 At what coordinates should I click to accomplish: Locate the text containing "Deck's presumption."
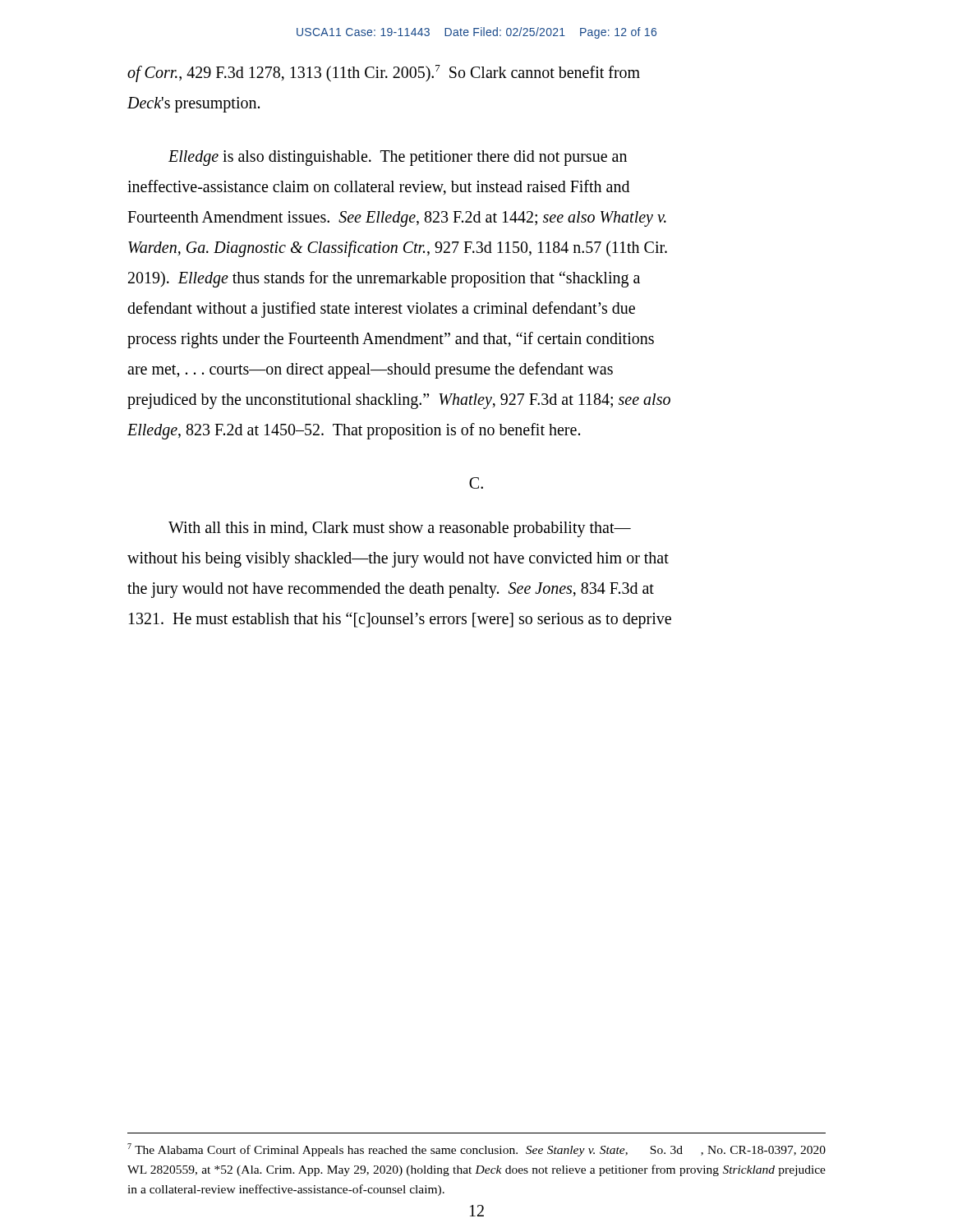[194, 103]
